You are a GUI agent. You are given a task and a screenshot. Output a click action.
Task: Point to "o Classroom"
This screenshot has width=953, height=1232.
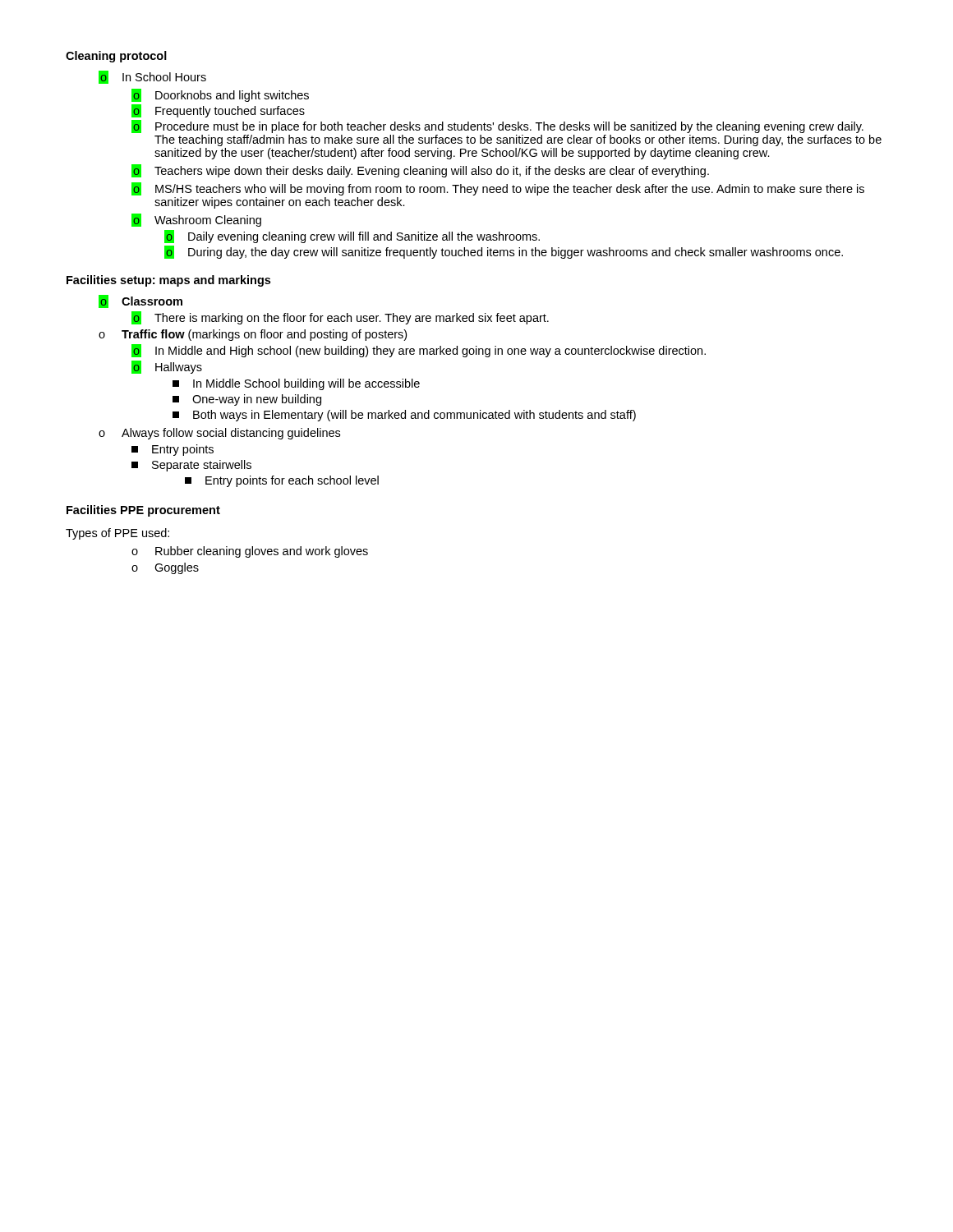pos(140,301)
